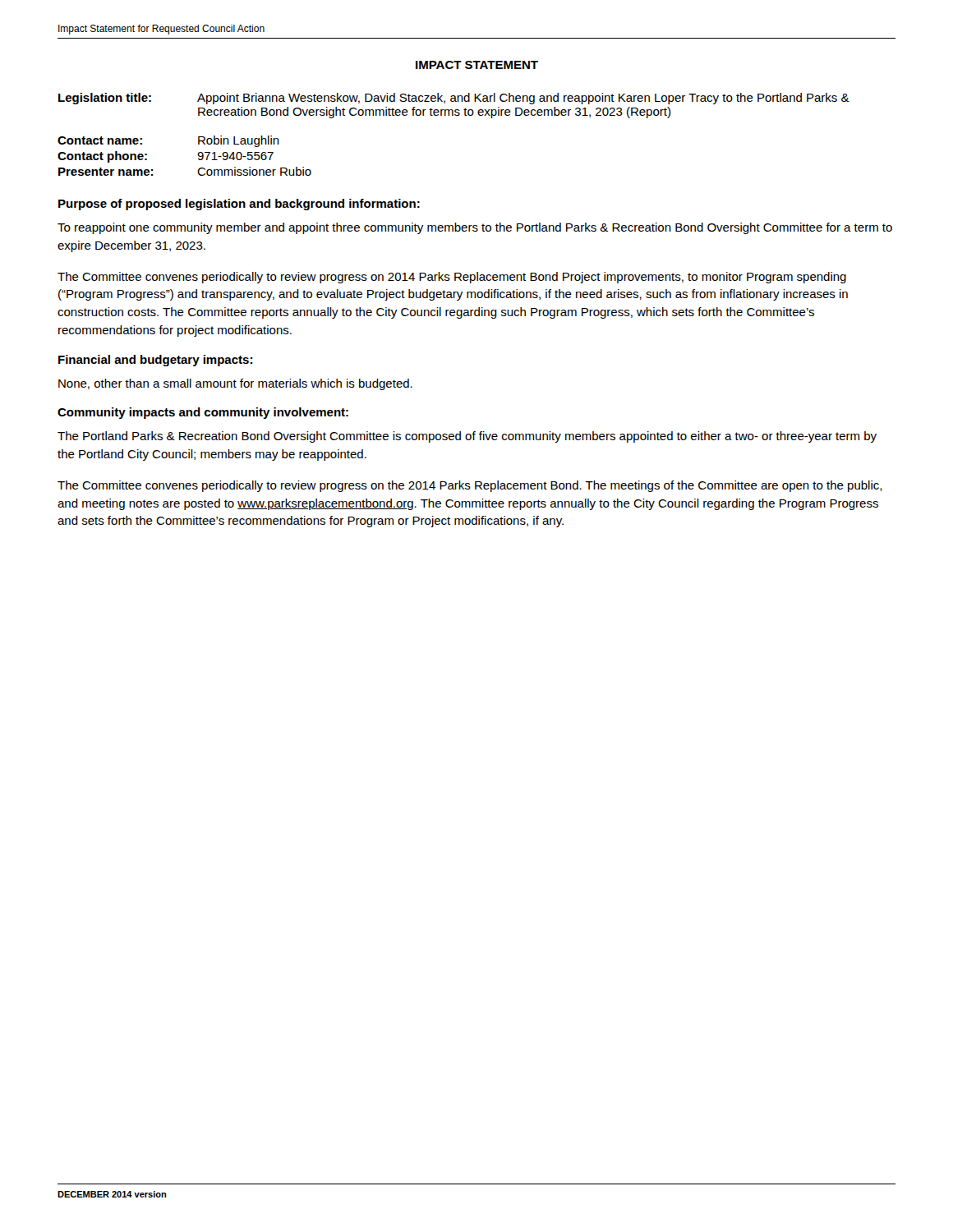Locate the text block containing "The Portland Parks & Recreation Bond Oversight"

tap(467, 445)
